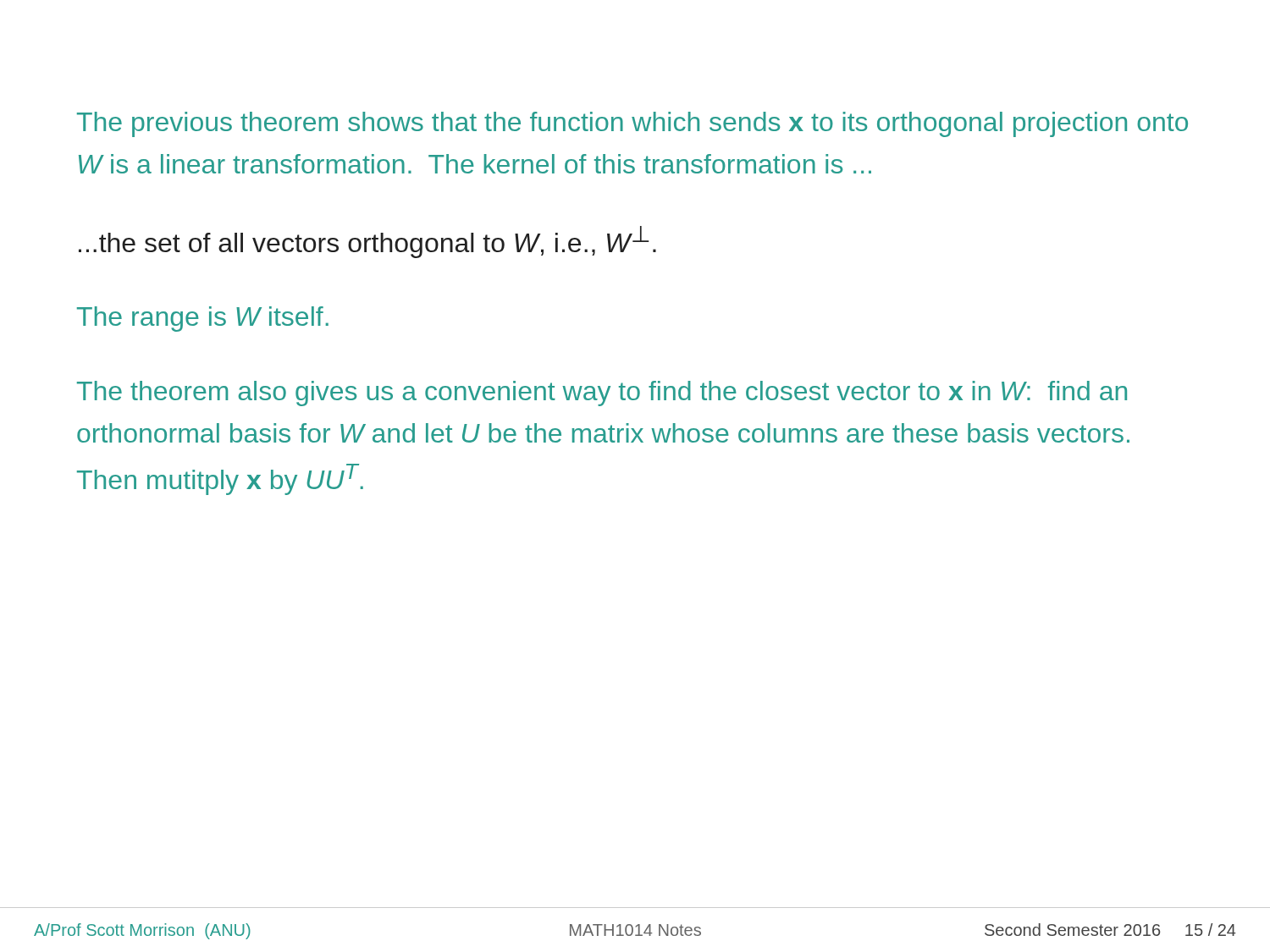Find the text block containing "The theorem also gives"

[608, 435]
